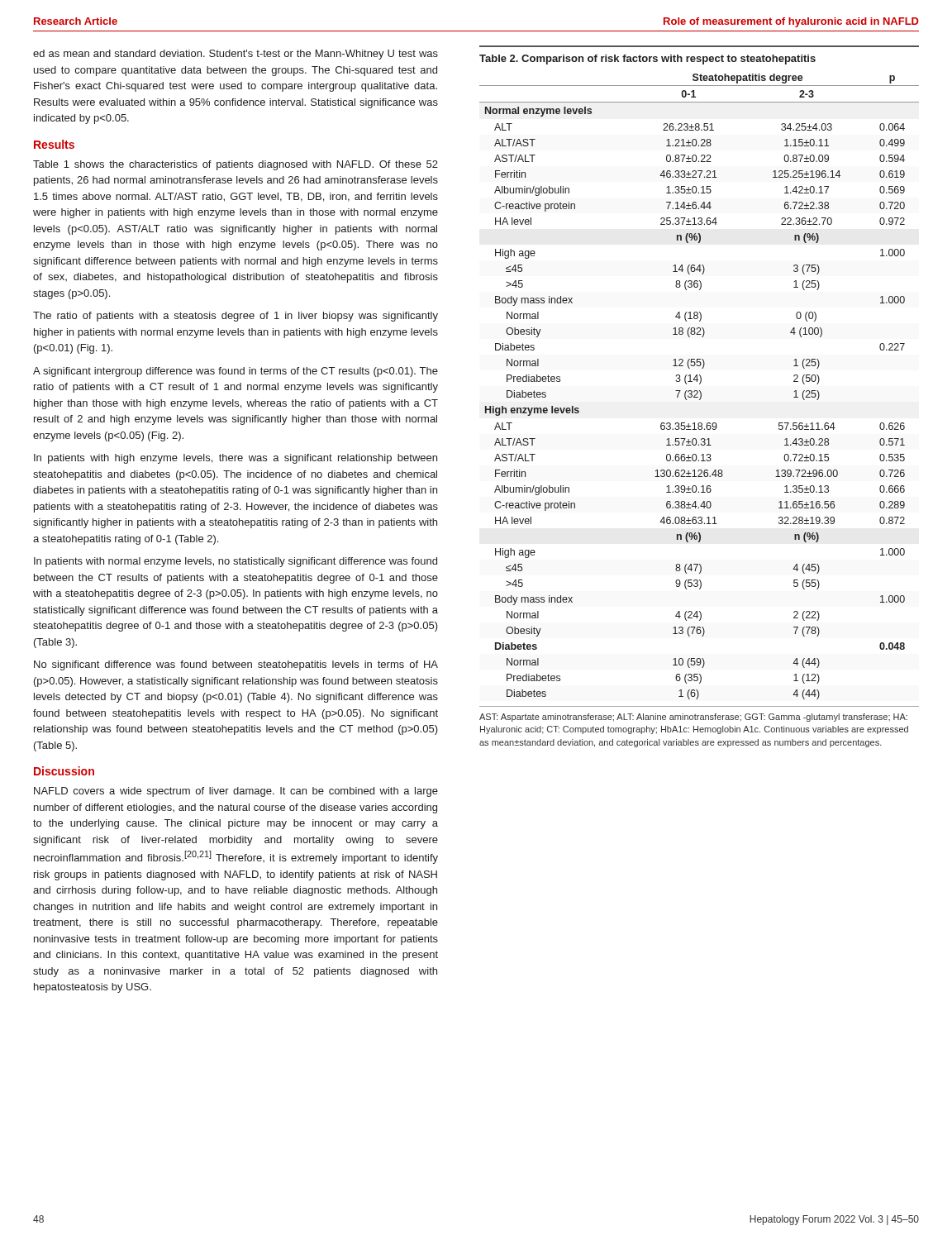Screen dimensions: 1240x952
Task: Select the region starting "NAFLD covers a wide spectrum"
Action: pos(236,889)
